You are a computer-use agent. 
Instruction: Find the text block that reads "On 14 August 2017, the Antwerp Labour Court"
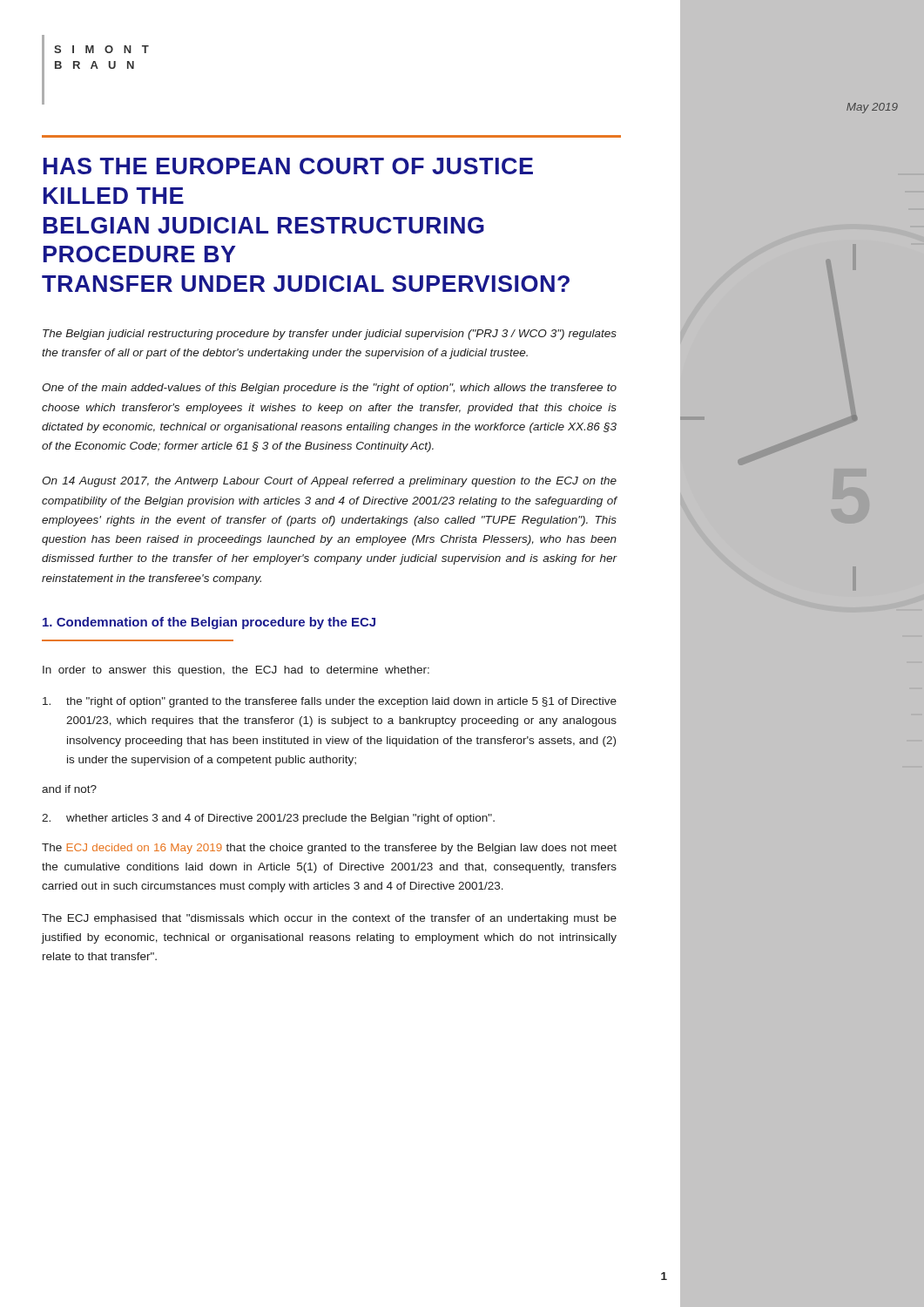tap(329, 530)
